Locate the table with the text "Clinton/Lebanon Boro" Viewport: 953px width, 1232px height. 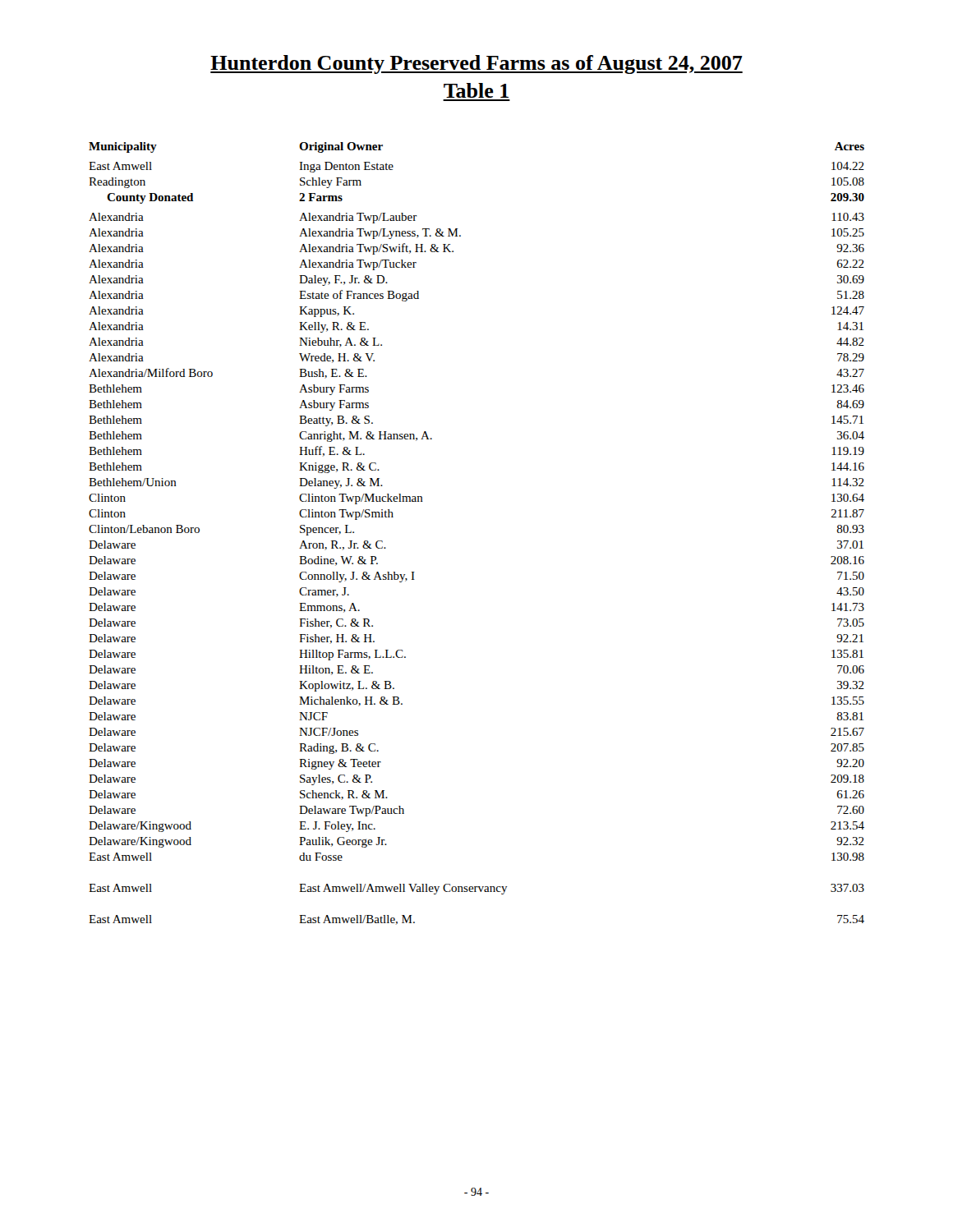[476, 532]
